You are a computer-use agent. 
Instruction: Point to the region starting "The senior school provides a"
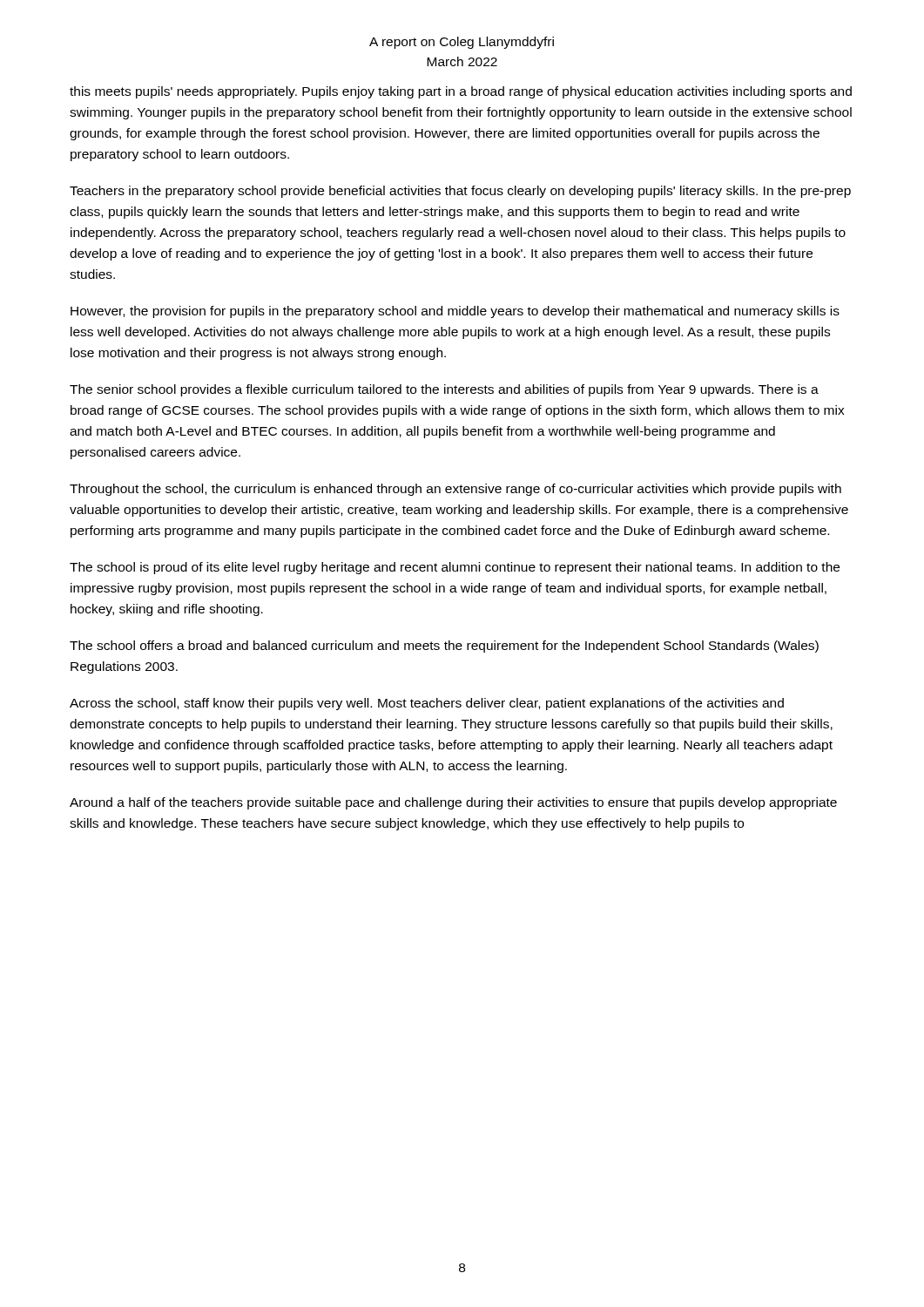click(457, 420)
